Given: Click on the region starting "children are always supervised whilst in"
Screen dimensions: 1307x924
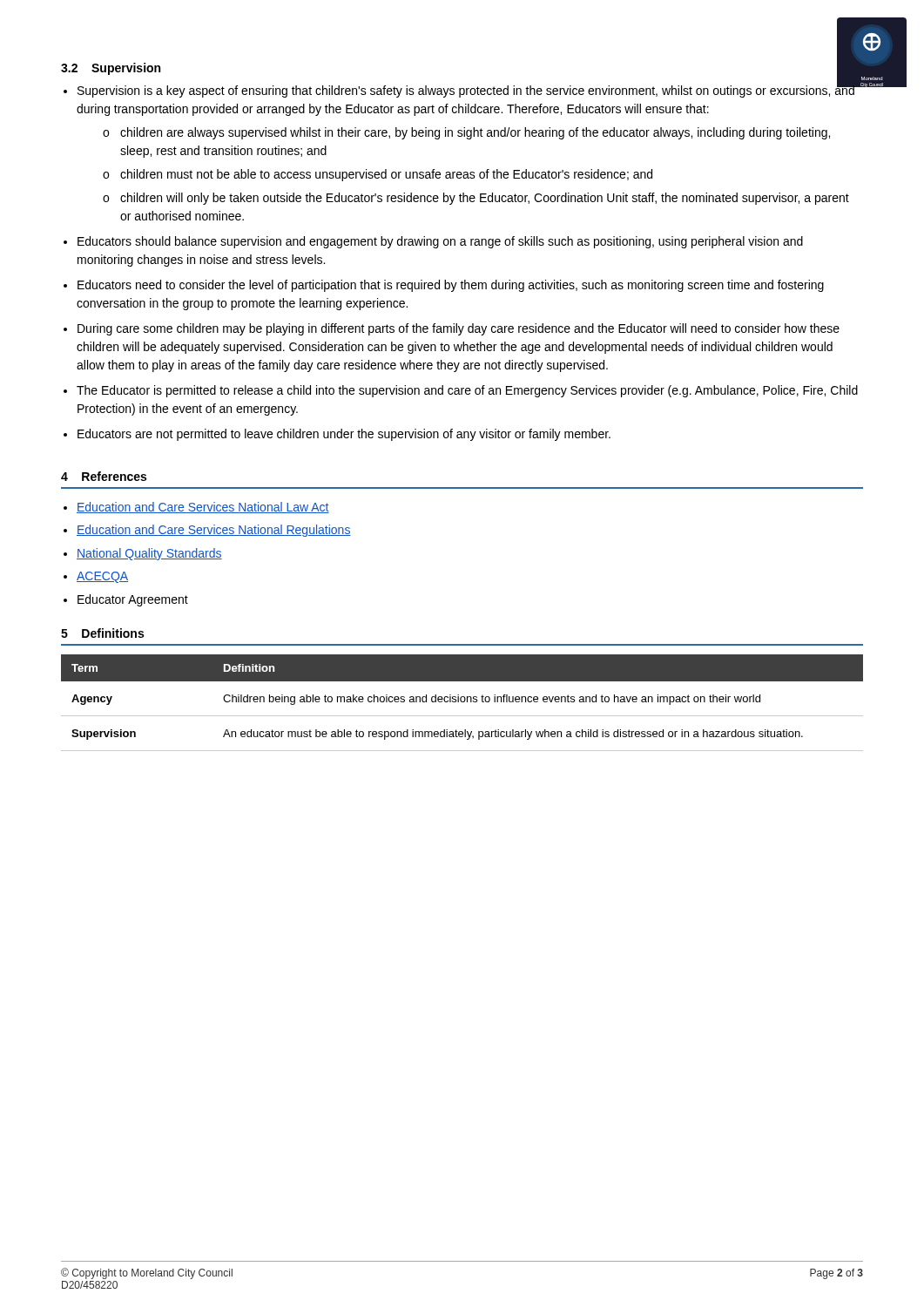Looking at the screenshot, I should pyautogui.click(x=476, y=142).
